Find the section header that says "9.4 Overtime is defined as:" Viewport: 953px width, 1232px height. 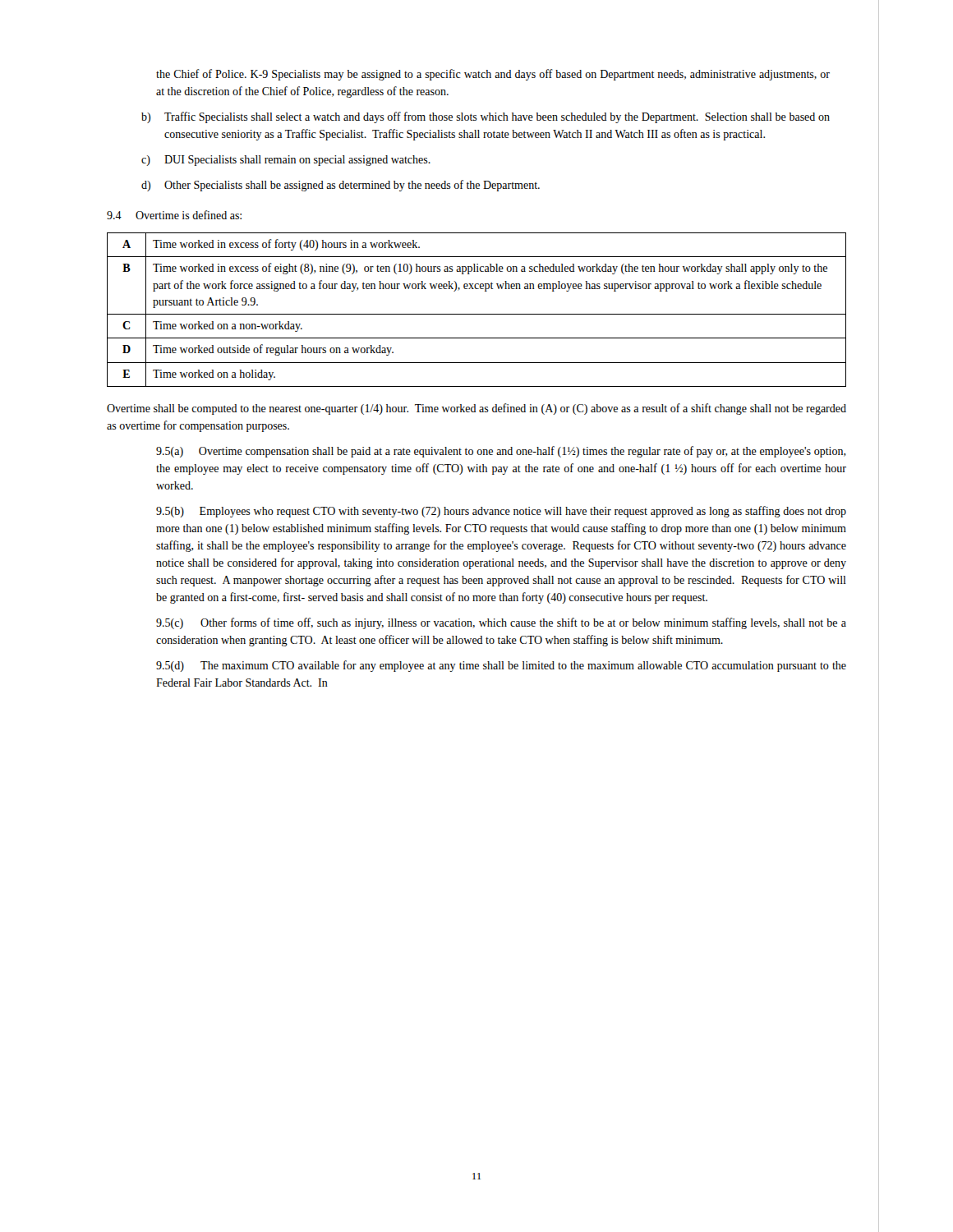coord(175,216)
